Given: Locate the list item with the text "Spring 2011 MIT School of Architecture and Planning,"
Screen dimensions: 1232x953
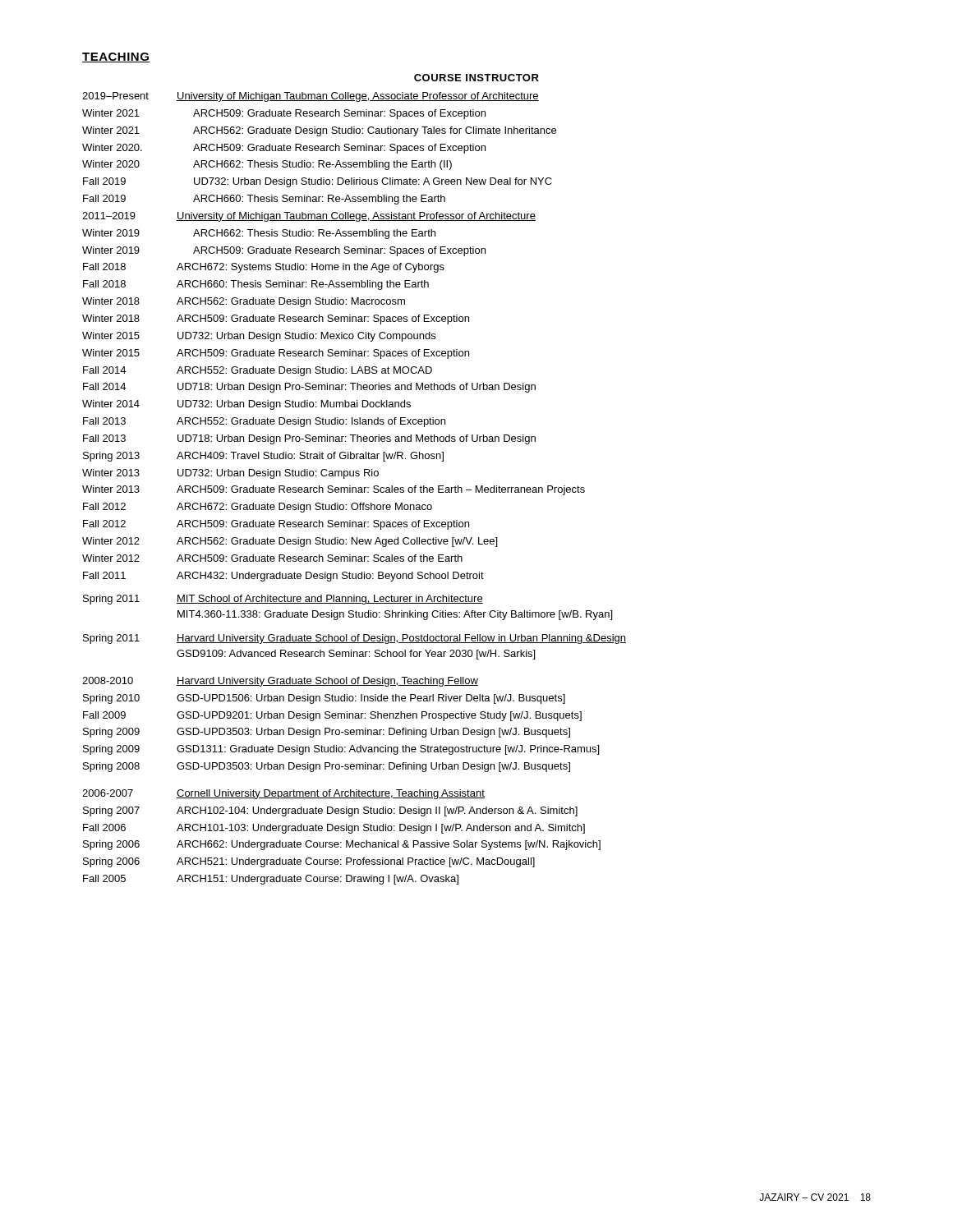Looking at the screenshot, I should (476, 607).
